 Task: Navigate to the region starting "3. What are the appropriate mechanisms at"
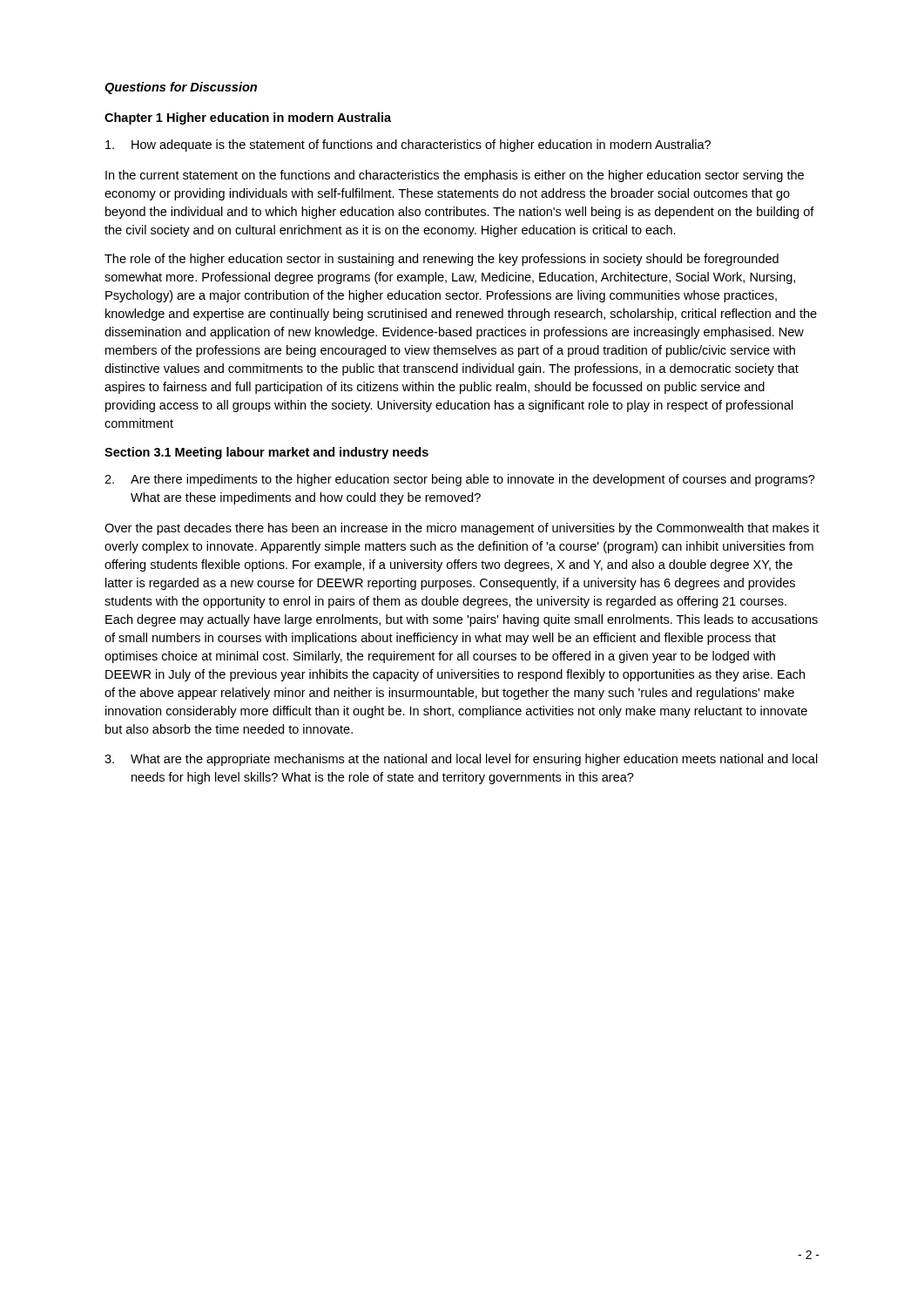point(462,768)
